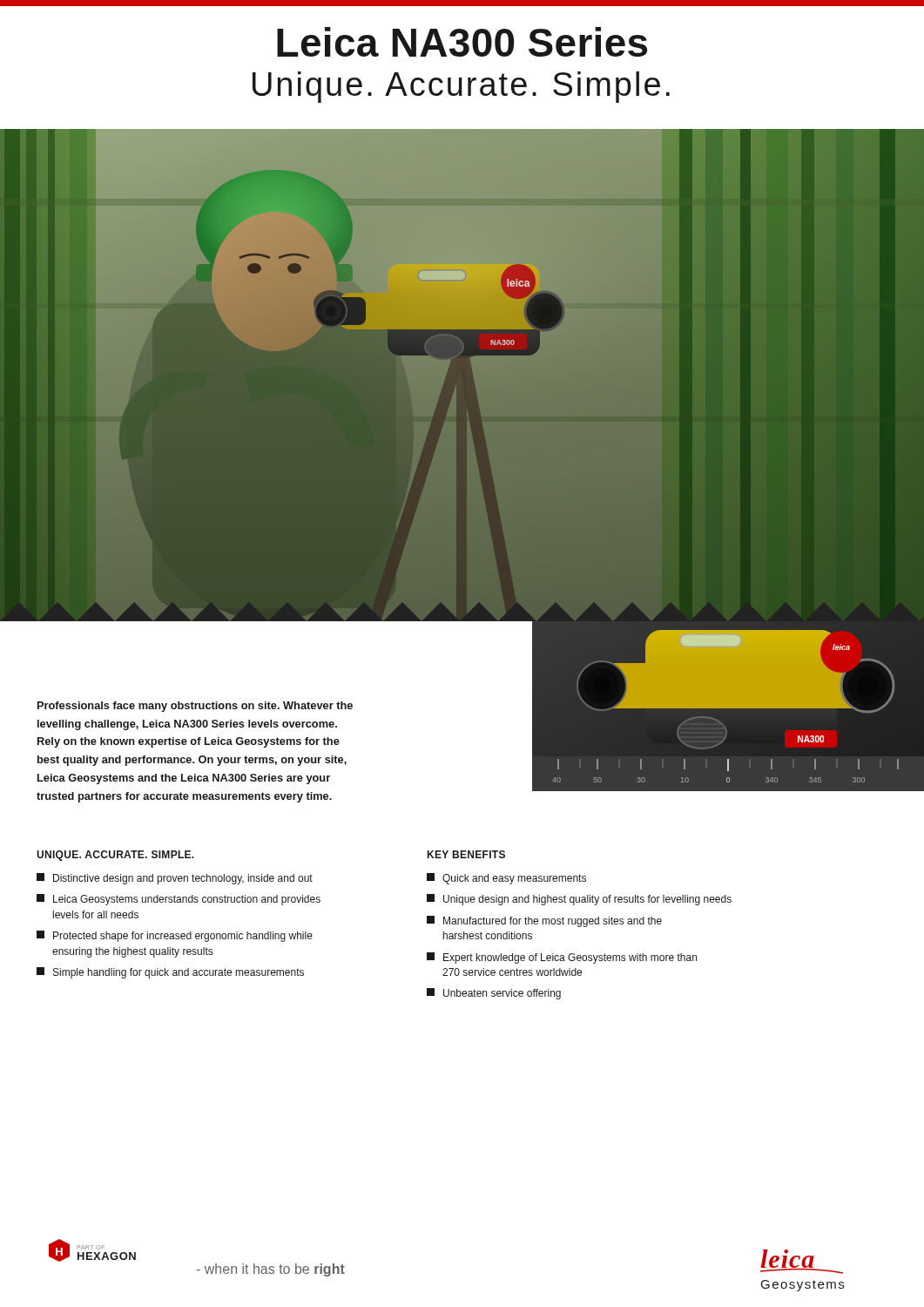Click on the list item that reads "Unbeaten service offering"
This screenshot has height=1307, width=924.
point(494,994)
